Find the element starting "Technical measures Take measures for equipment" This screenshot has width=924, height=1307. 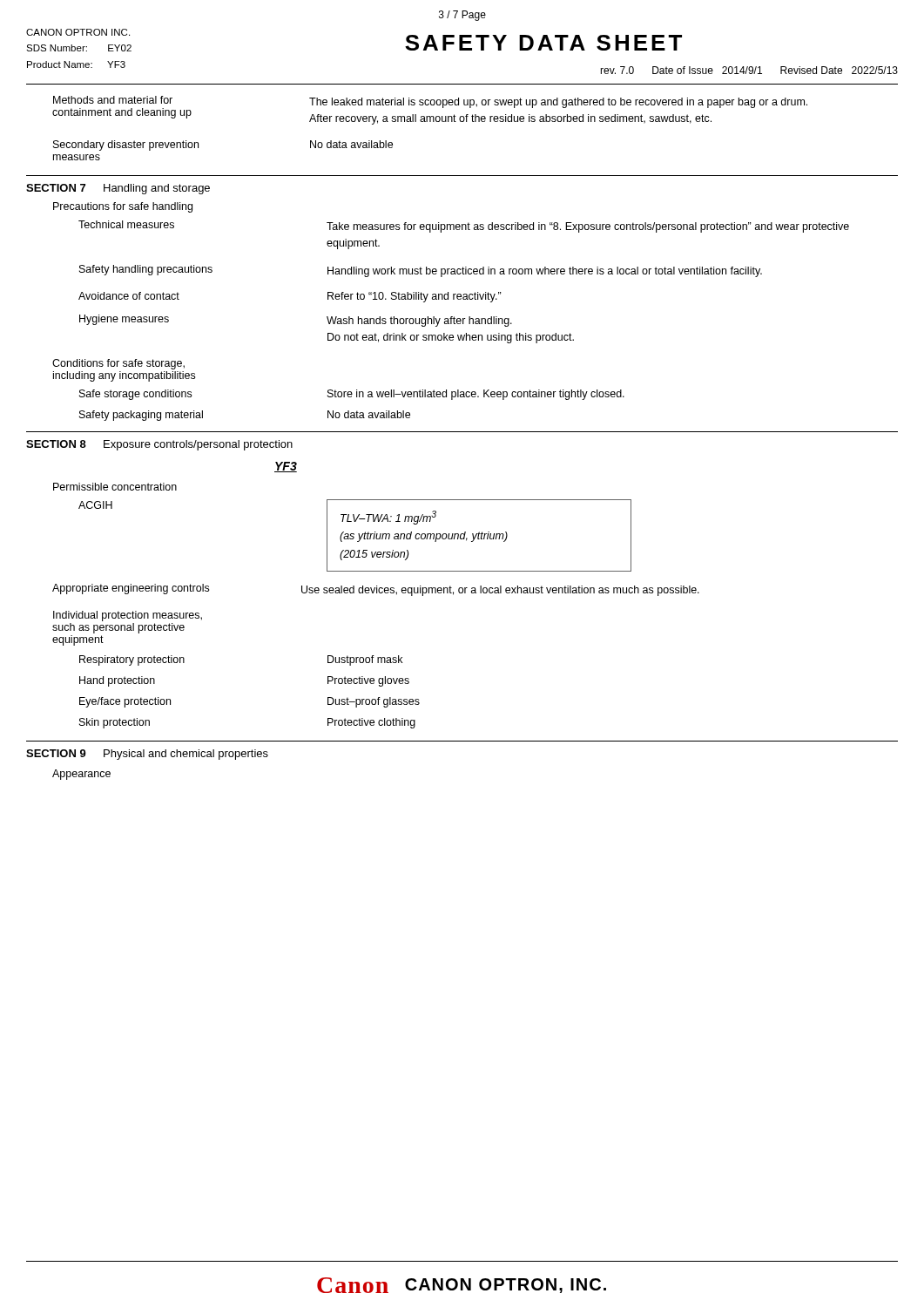[x=462, y=235]
